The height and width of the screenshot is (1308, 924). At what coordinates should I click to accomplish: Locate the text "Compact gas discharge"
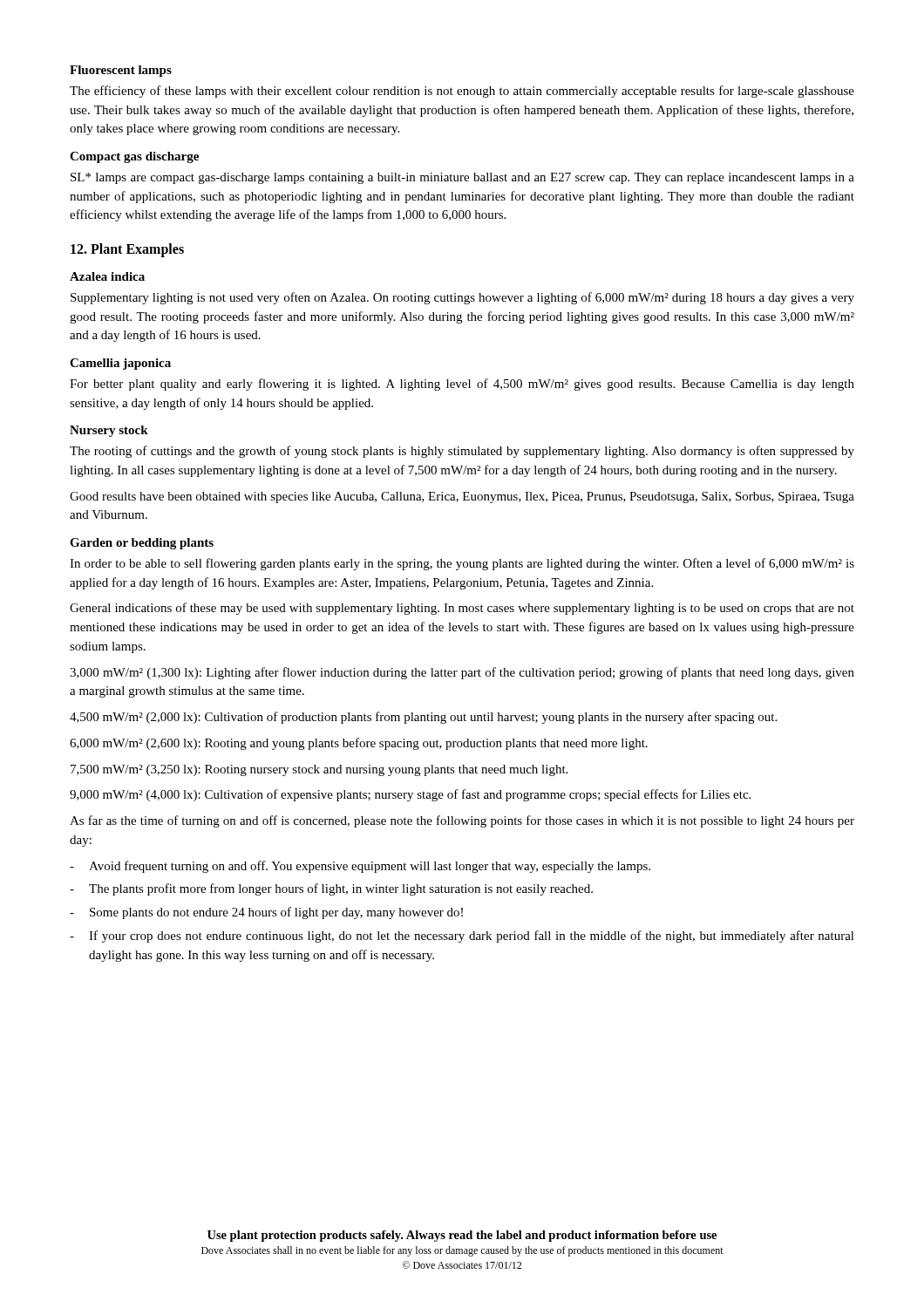click(134, 157)
